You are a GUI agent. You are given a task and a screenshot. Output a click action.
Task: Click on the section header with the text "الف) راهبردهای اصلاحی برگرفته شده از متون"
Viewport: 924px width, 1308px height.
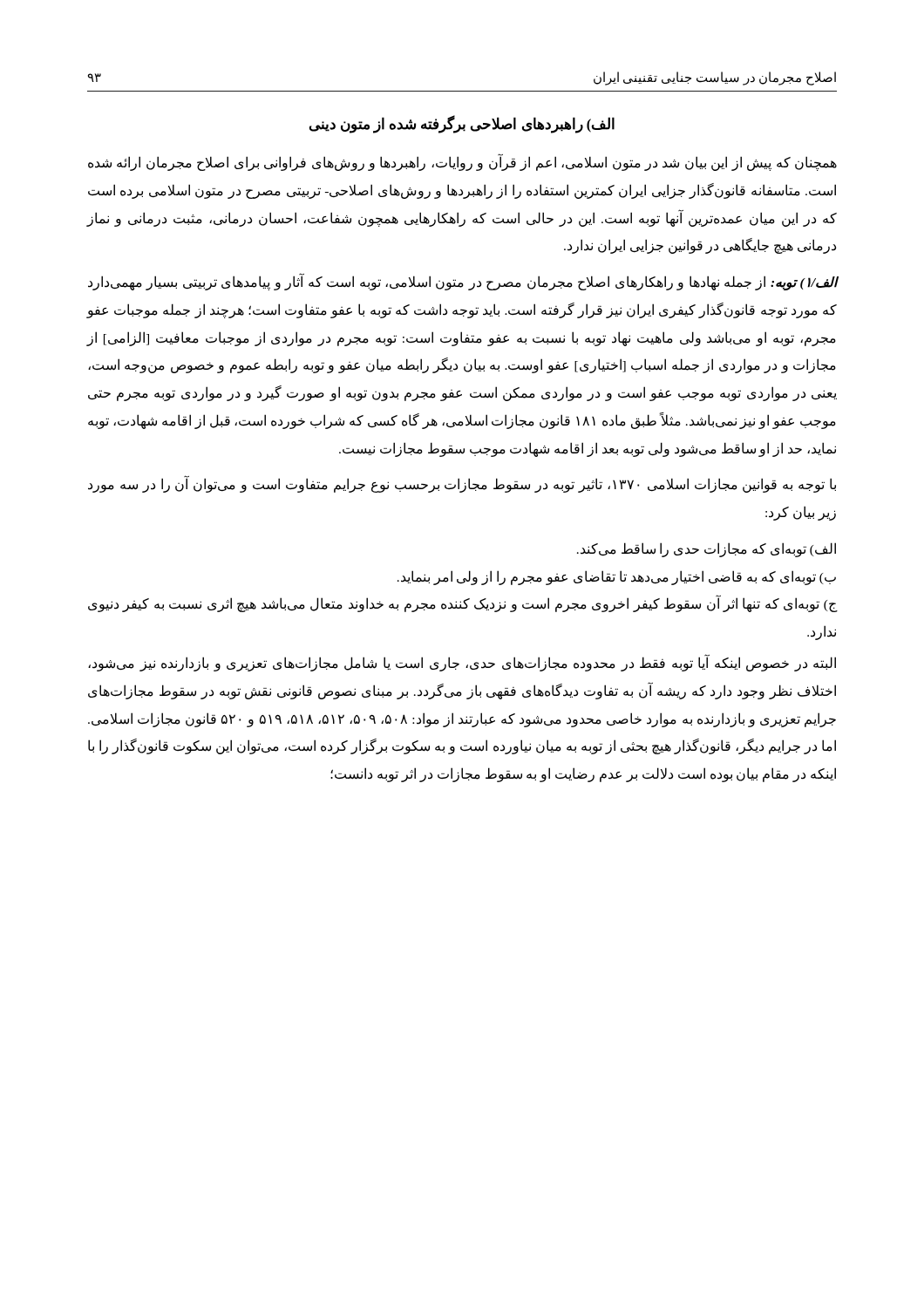tap(462, 124)
